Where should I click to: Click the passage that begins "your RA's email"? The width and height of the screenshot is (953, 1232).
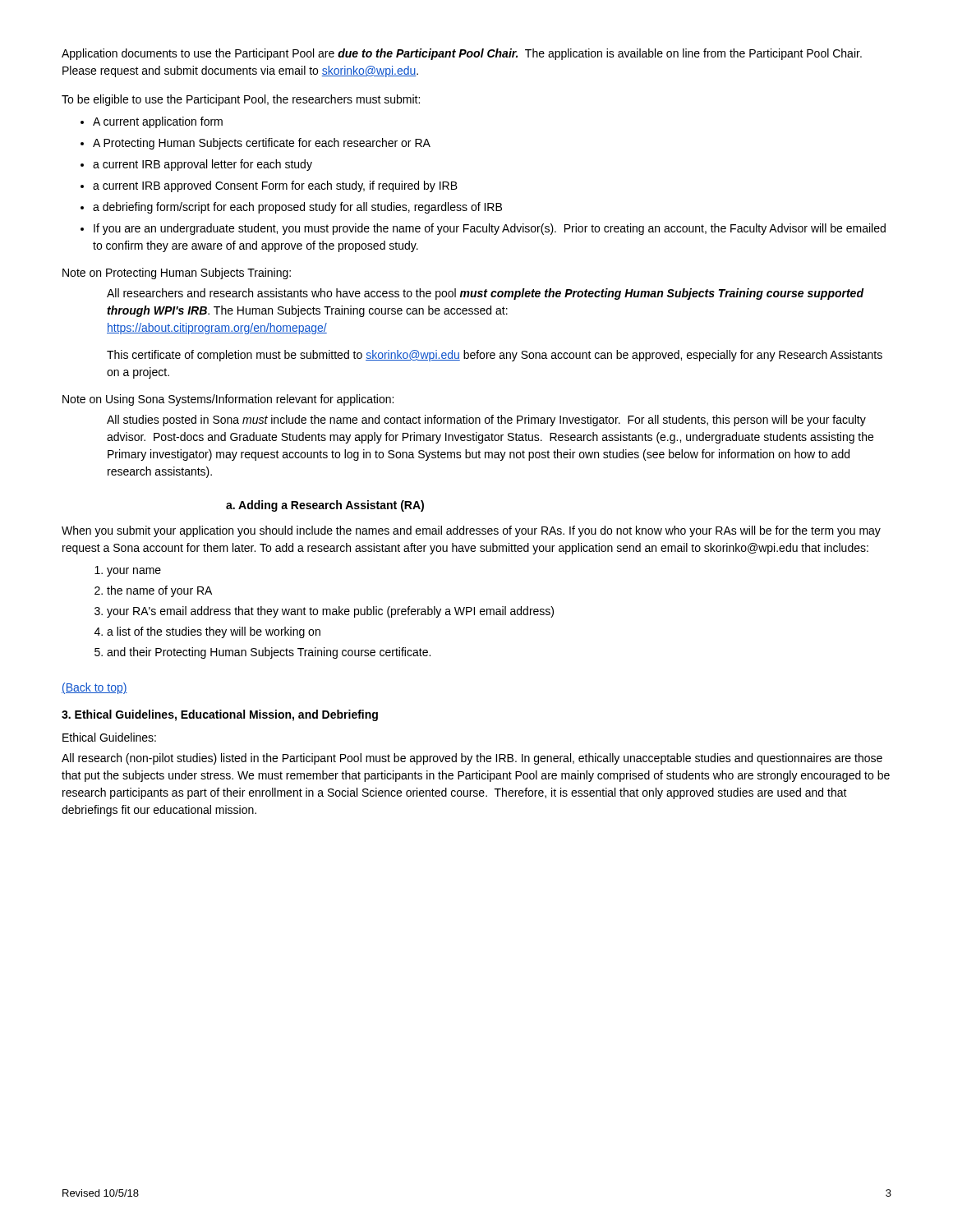[331, 611]
